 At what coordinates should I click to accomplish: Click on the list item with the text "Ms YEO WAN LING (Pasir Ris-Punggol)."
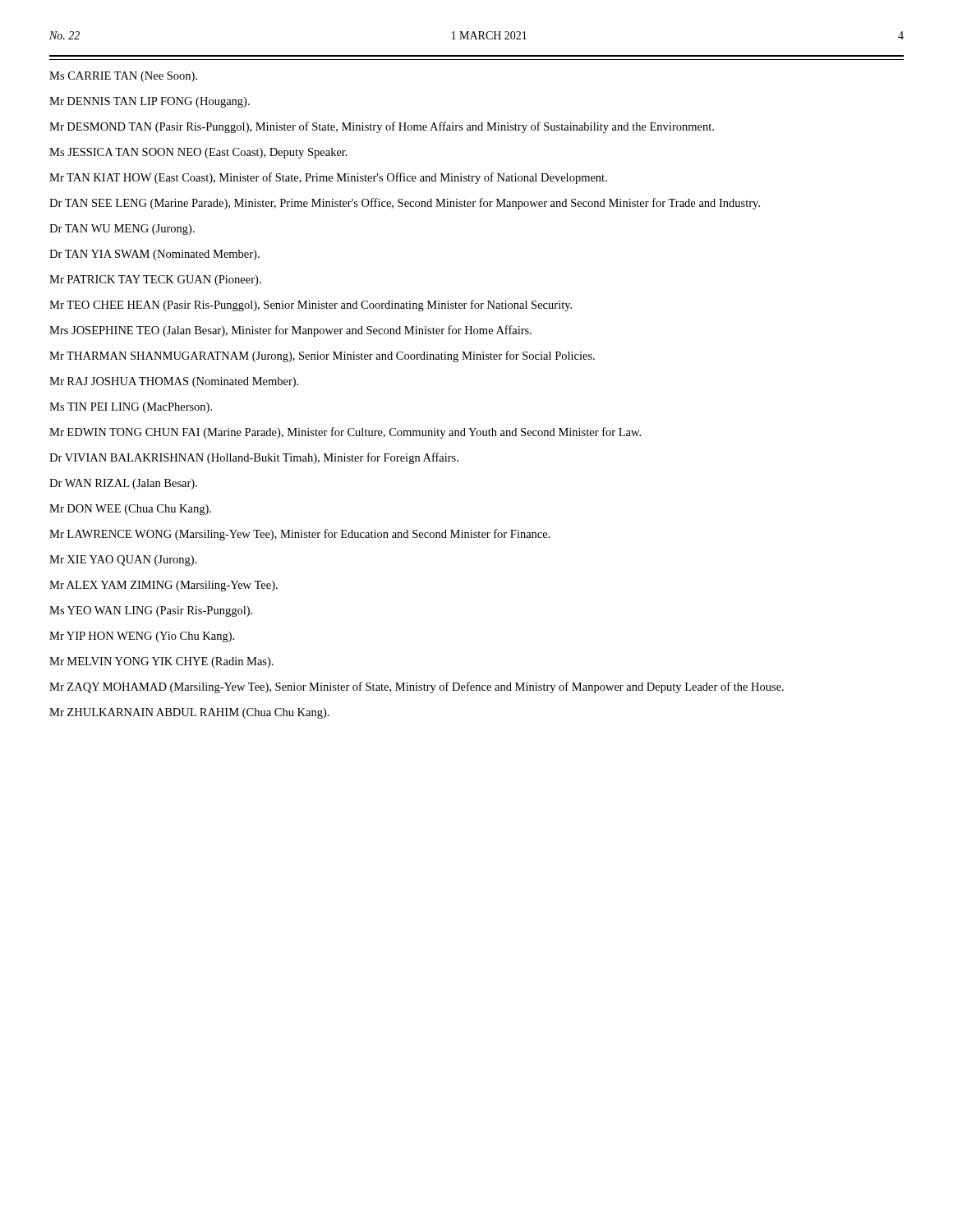[x=151, y=611]
